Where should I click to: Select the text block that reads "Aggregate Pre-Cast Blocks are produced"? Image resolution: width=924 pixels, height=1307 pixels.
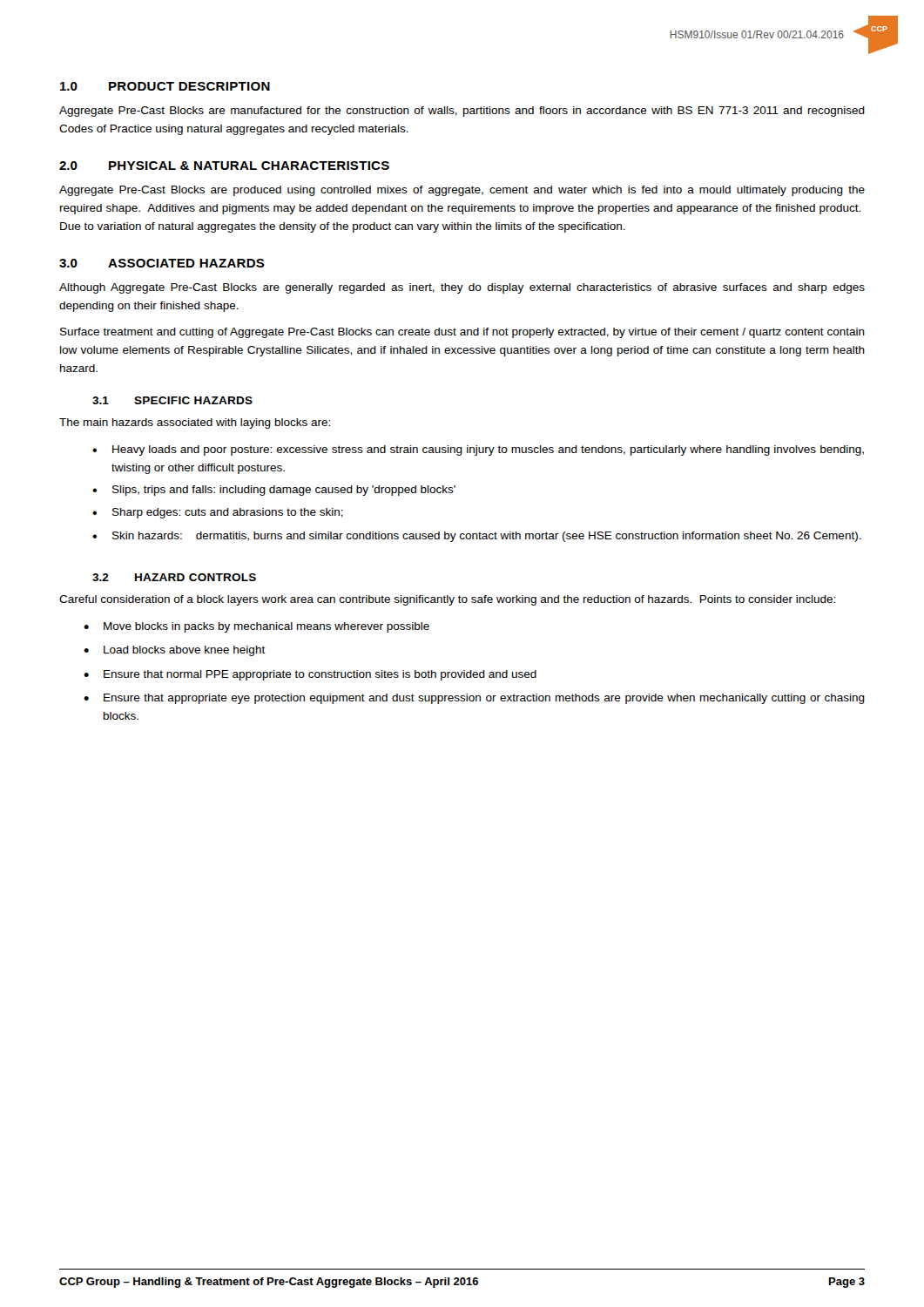click(462, 208)
